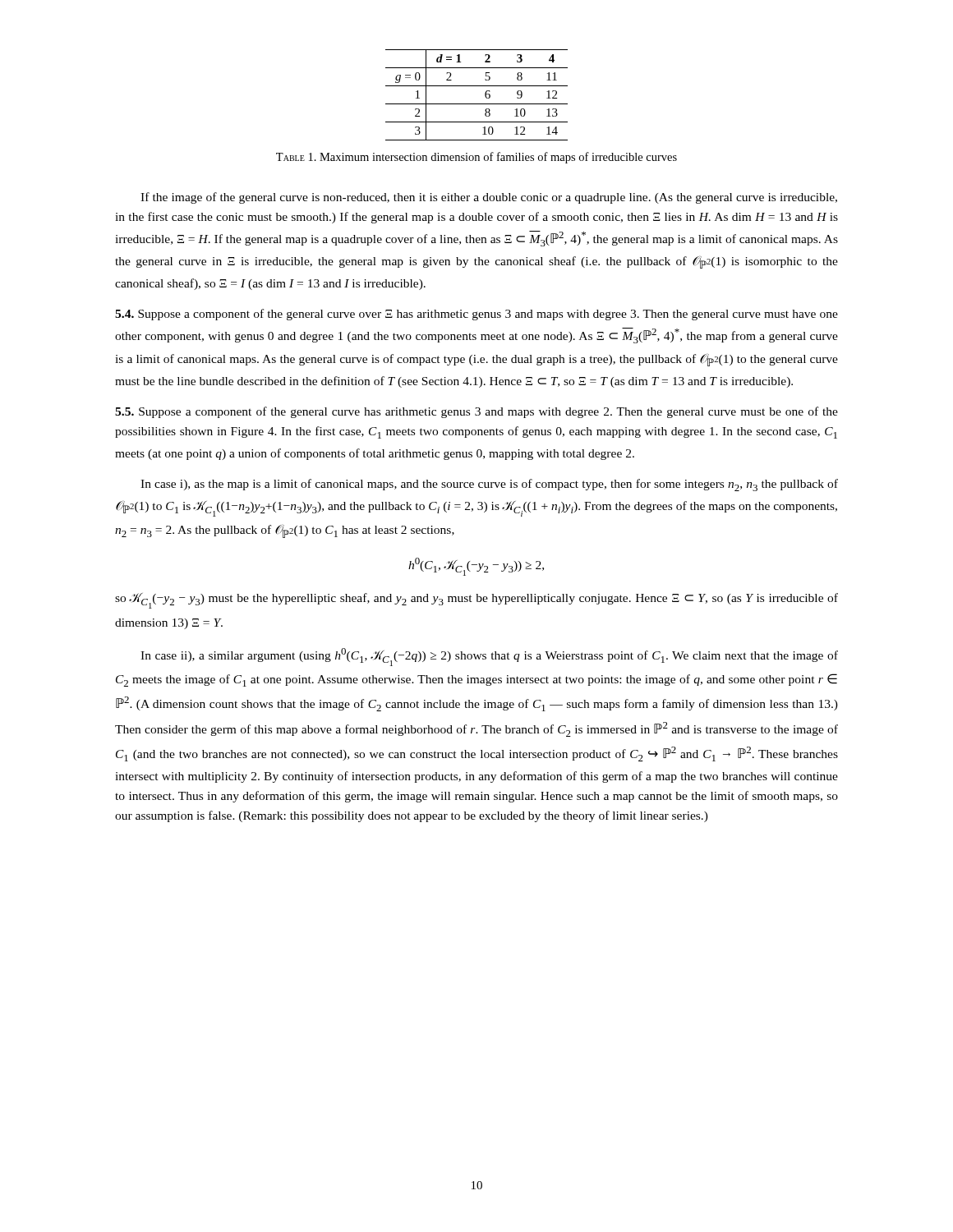The width and height of the screenshot is (953, 1232).
Task: Navigate to the text block starting "5.5. Suppose a component of the"
Action: pos(476,432)
